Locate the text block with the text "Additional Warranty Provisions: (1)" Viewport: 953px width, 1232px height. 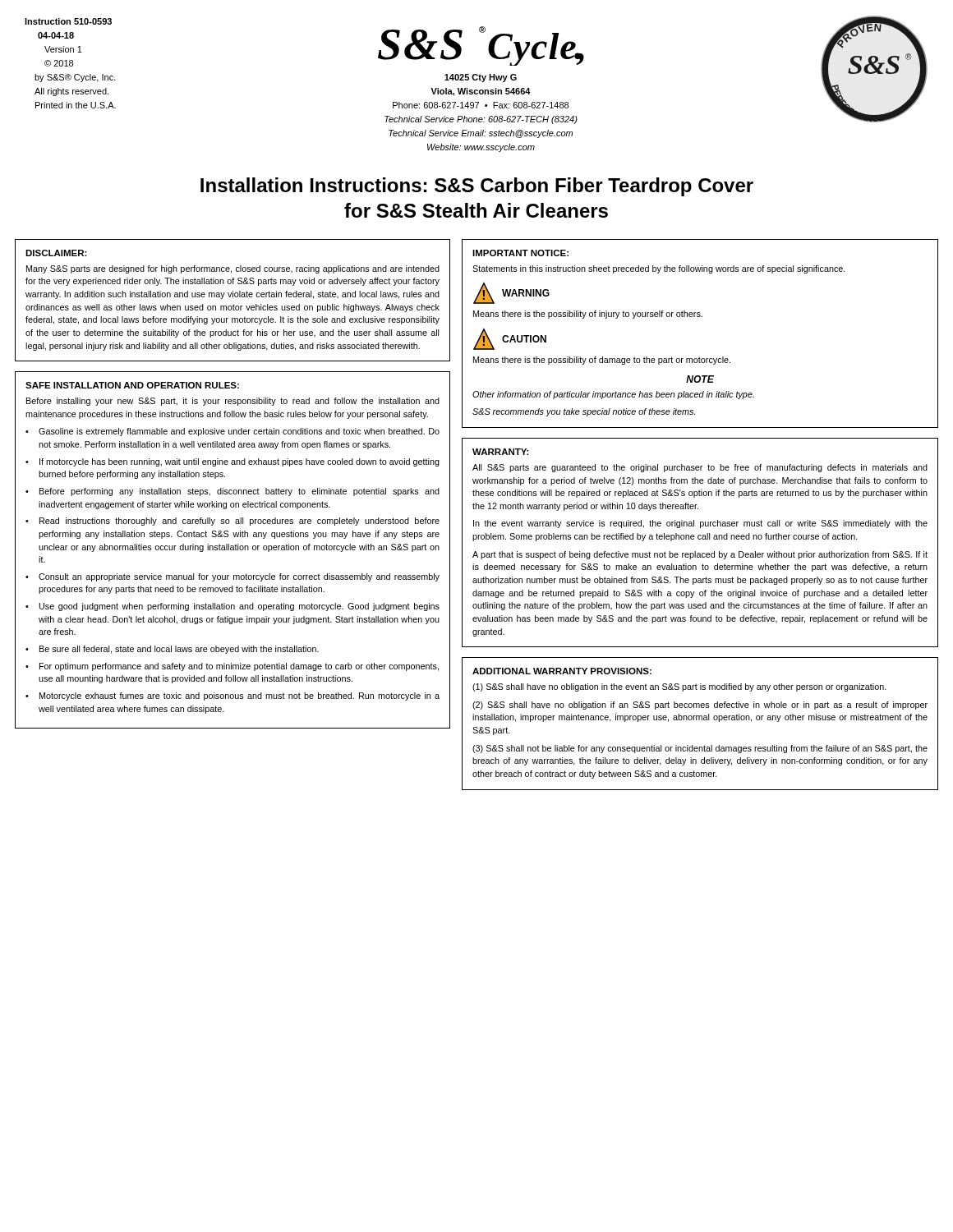pos(700,724)
